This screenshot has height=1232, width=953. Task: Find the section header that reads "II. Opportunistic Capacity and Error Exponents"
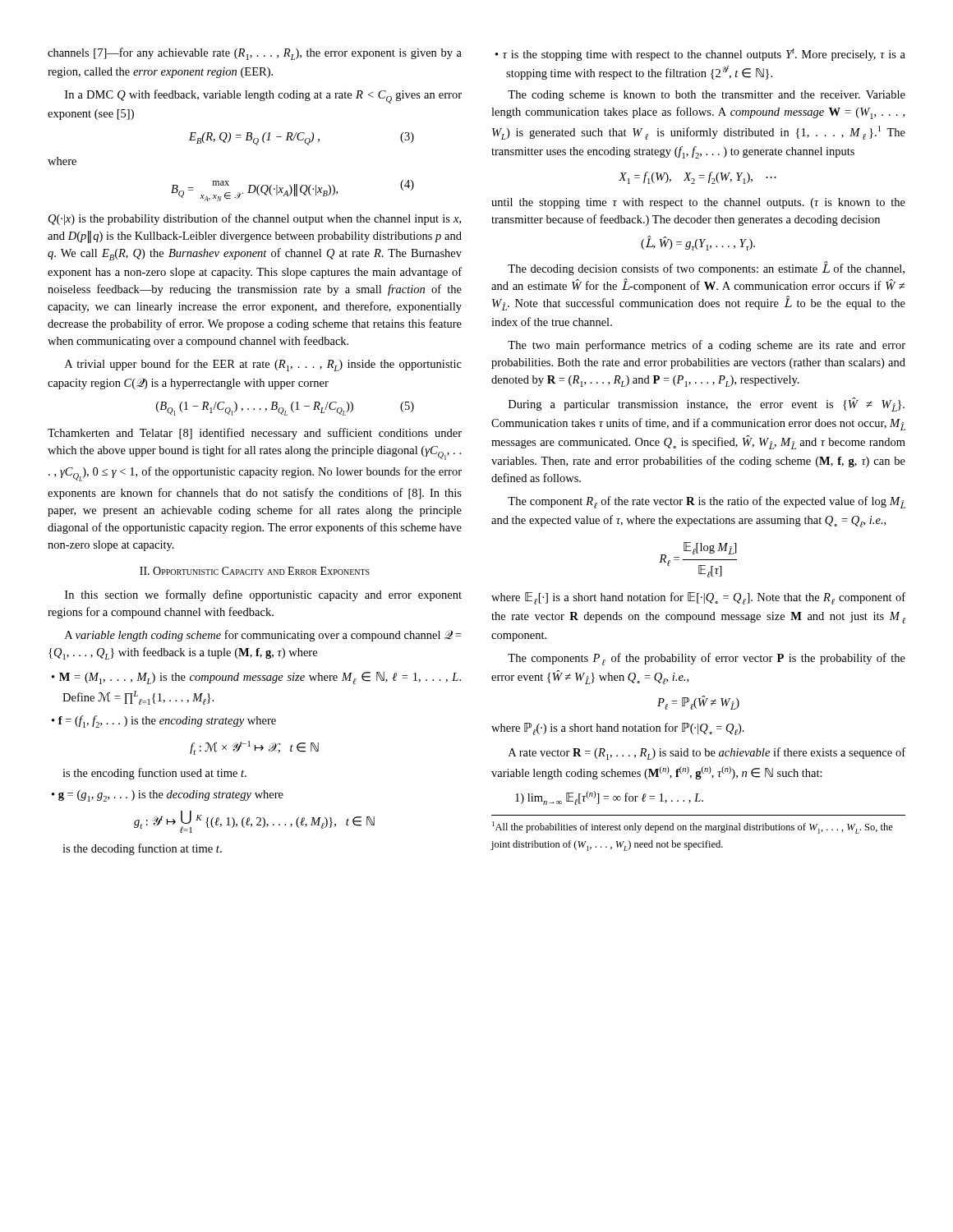click(255, 572)
